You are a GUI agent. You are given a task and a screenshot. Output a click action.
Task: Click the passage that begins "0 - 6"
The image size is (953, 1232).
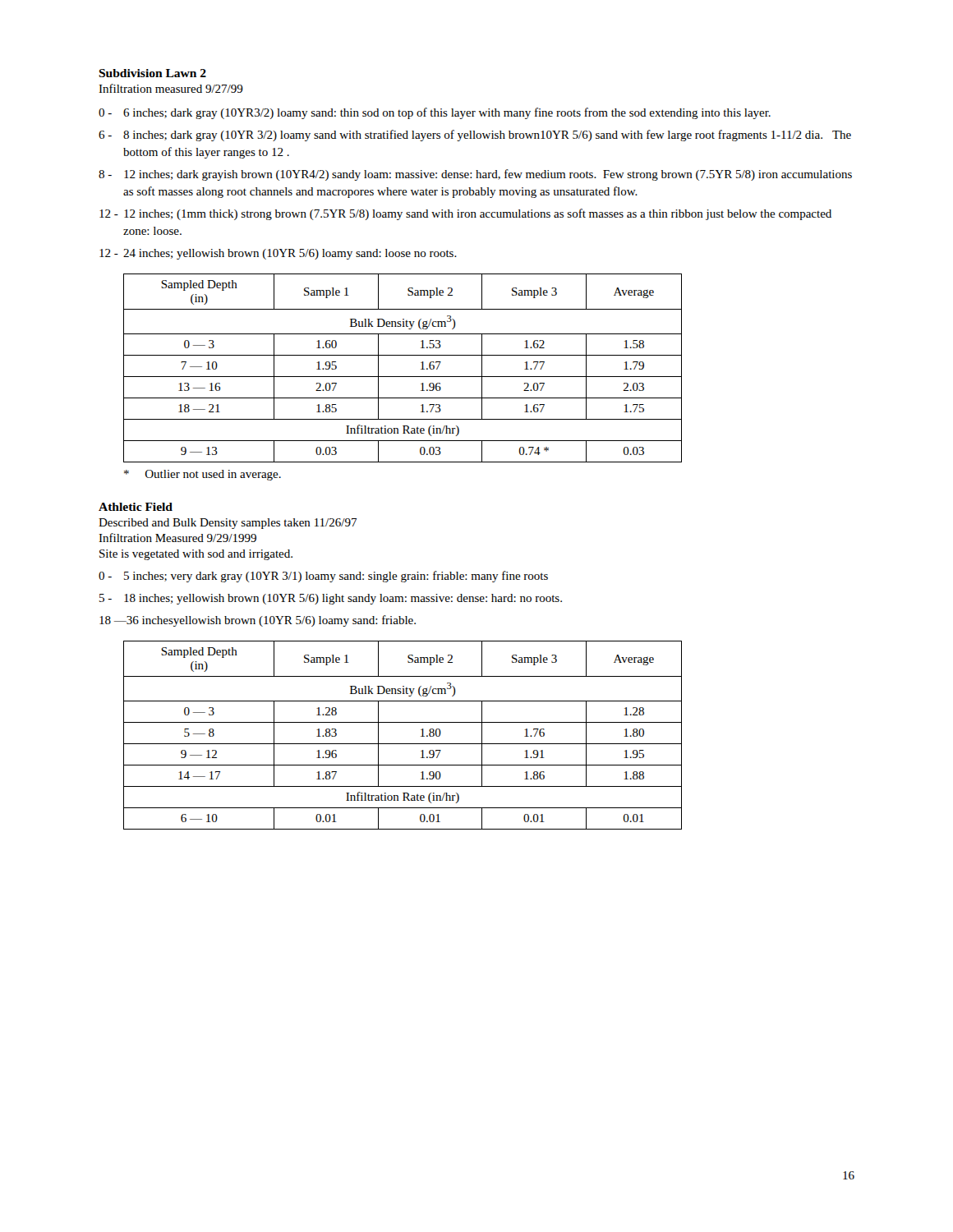pyautogui.click(x=476, y=113)
